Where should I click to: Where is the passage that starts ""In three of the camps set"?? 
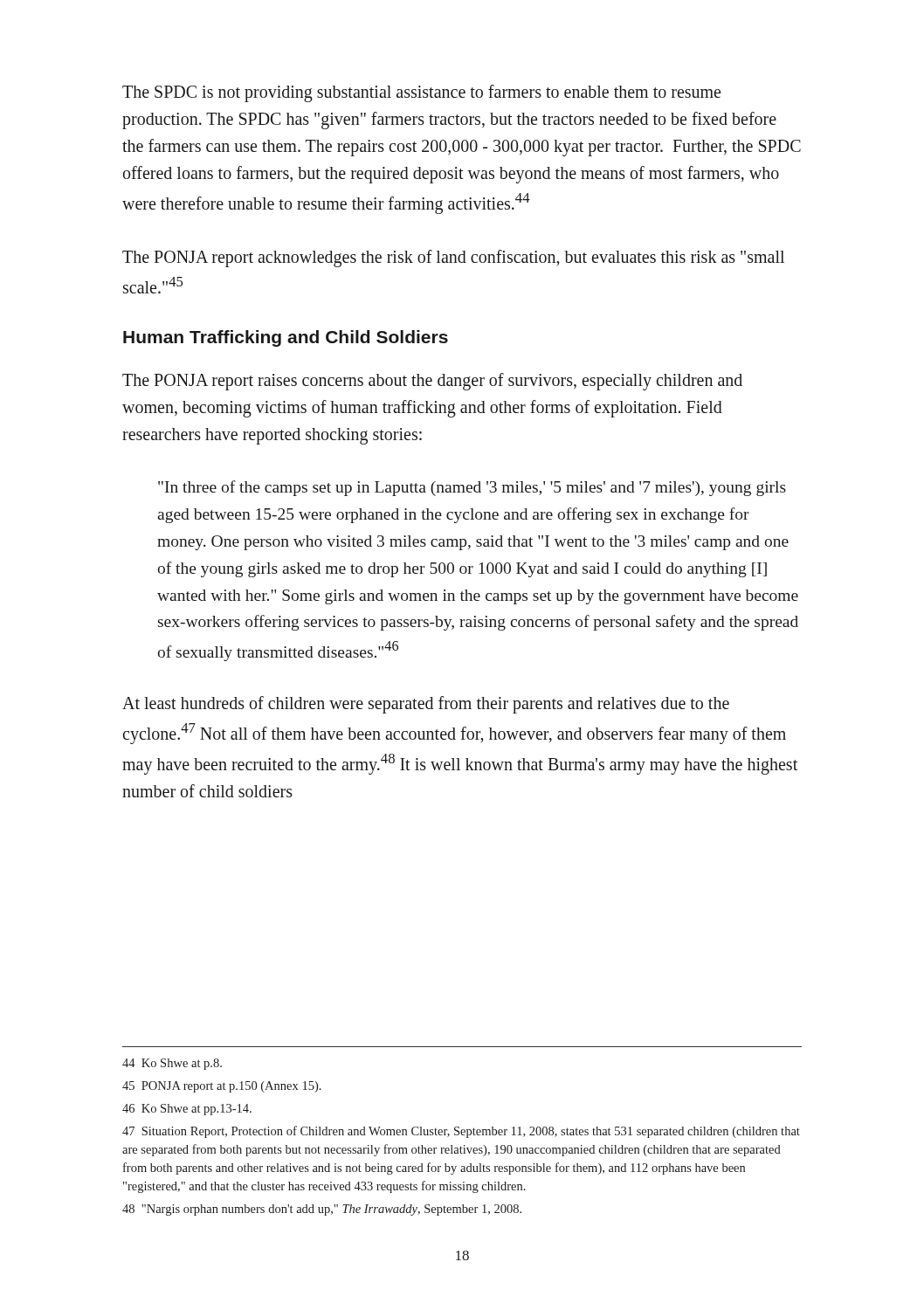click(x=478, y=569)
